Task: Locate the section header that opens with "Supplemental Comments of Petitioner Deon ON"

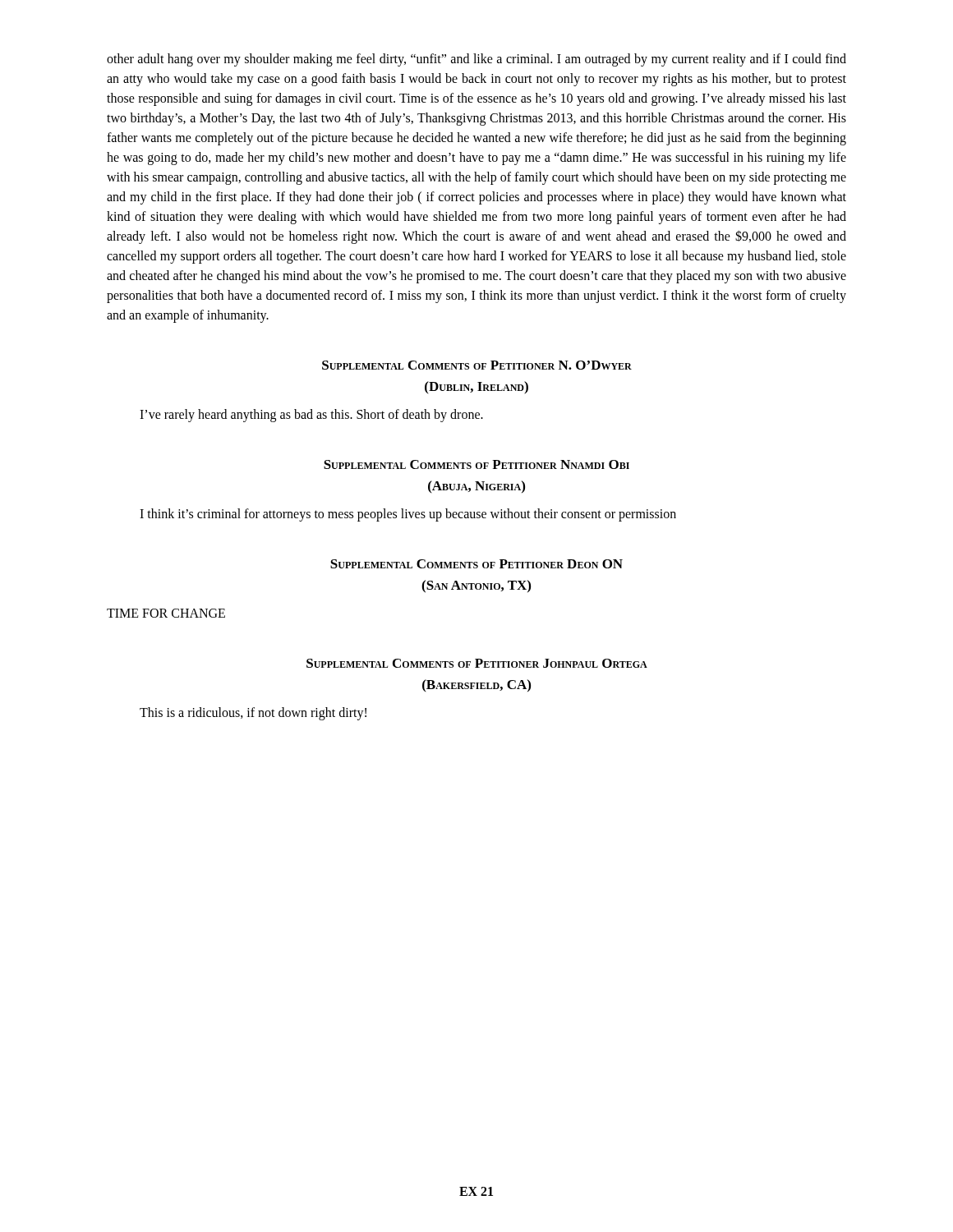Action: (476, 574)
